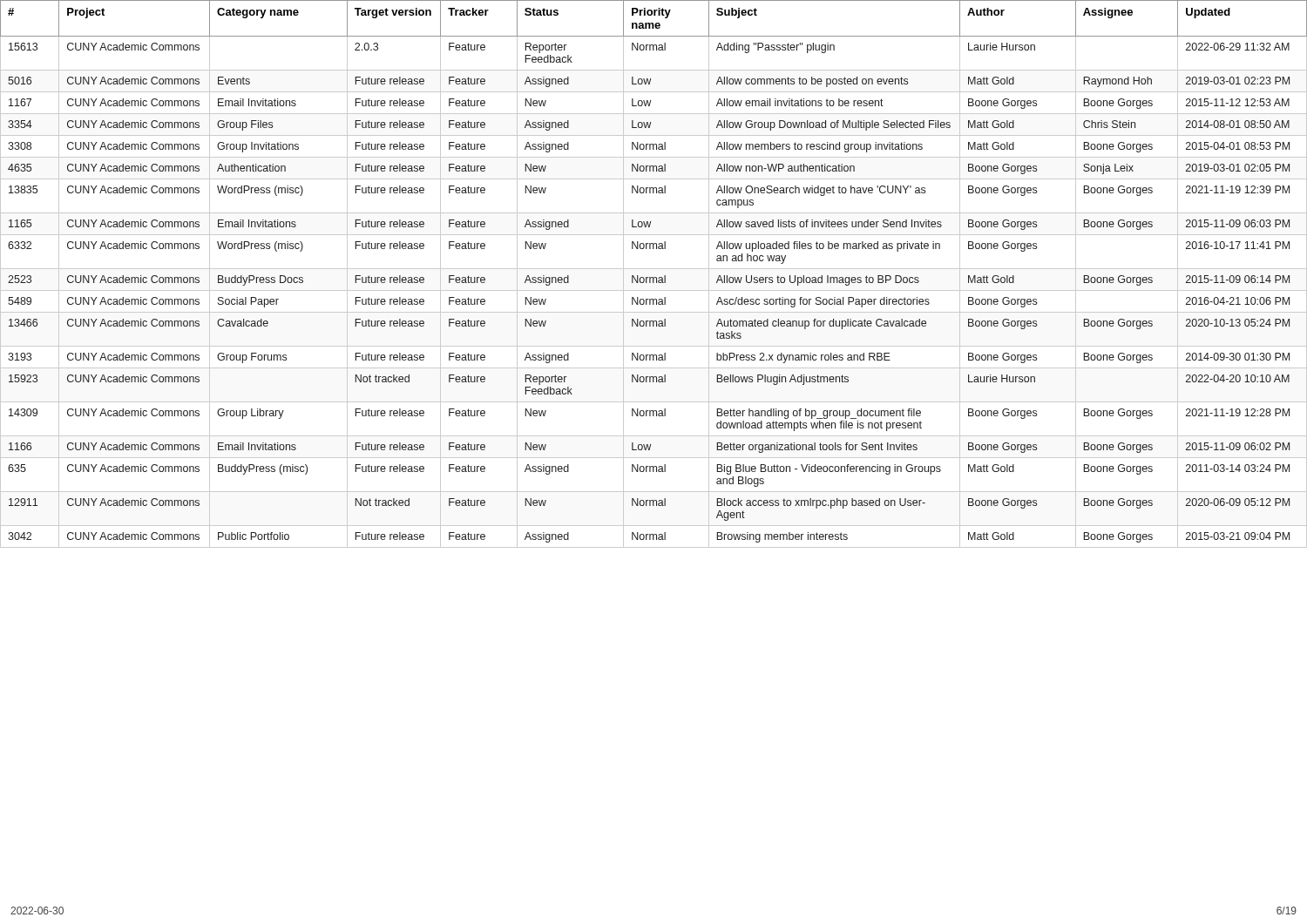Locate the table with the text "2015-11-09 06:02 PM"
This screenshot has width=1307, height=924.
pos(654,274)
